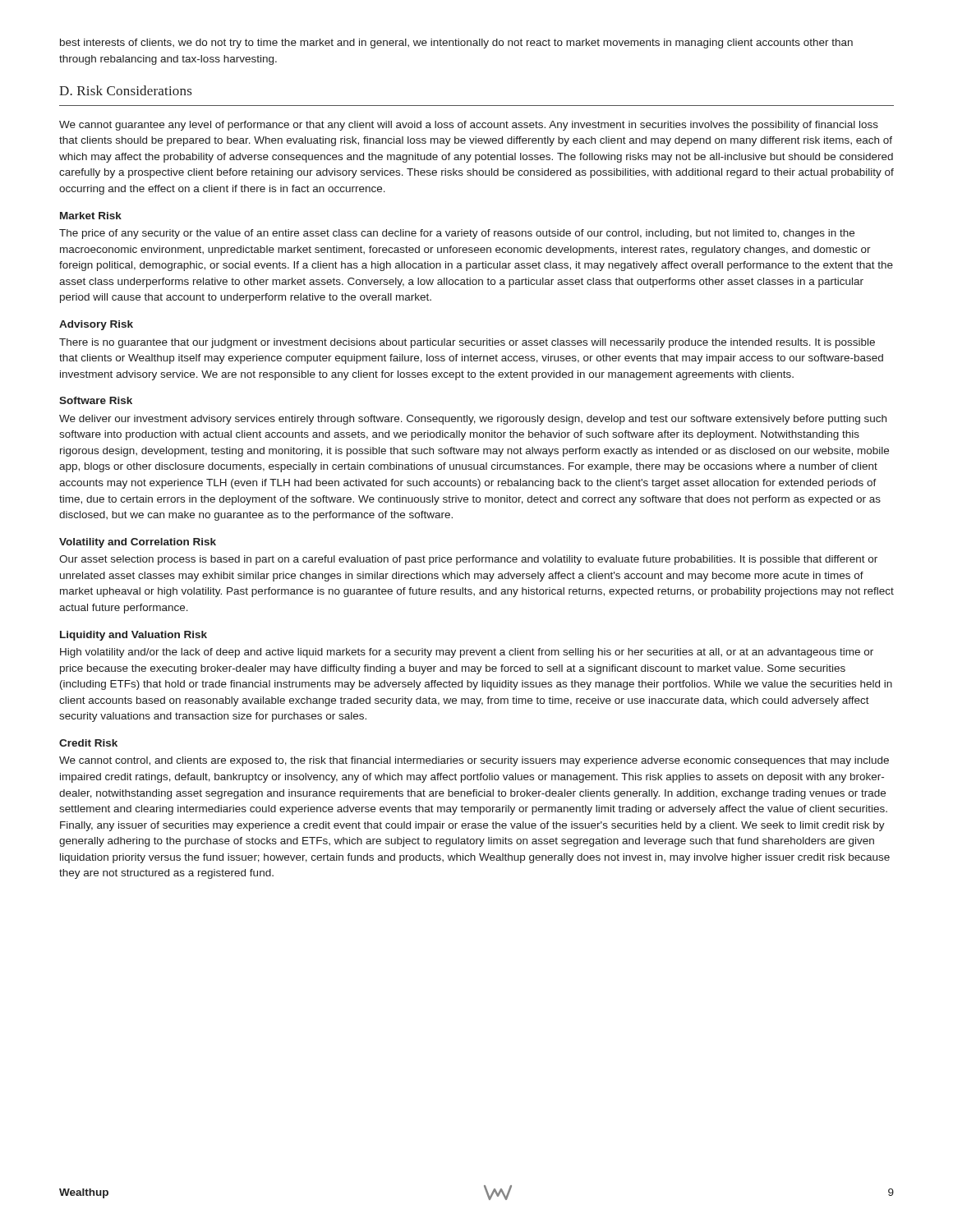Locate the text with the text "Software Risk"
Viewport: 953px width, 1232px height.
96,401
